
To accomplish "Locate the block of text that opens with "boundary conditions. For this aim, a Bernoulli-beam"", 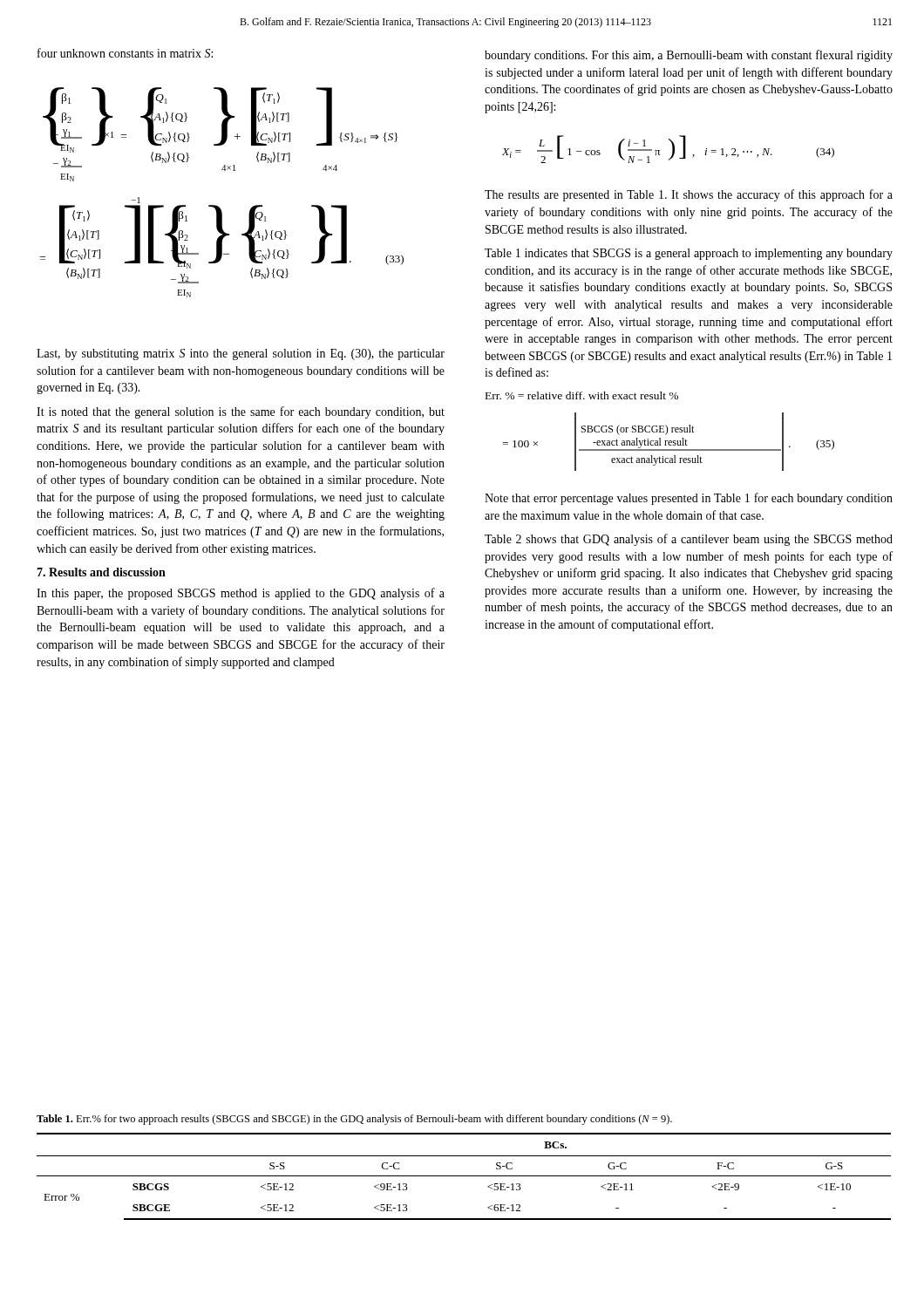I will pyautogui.click(x=689, y=81).
